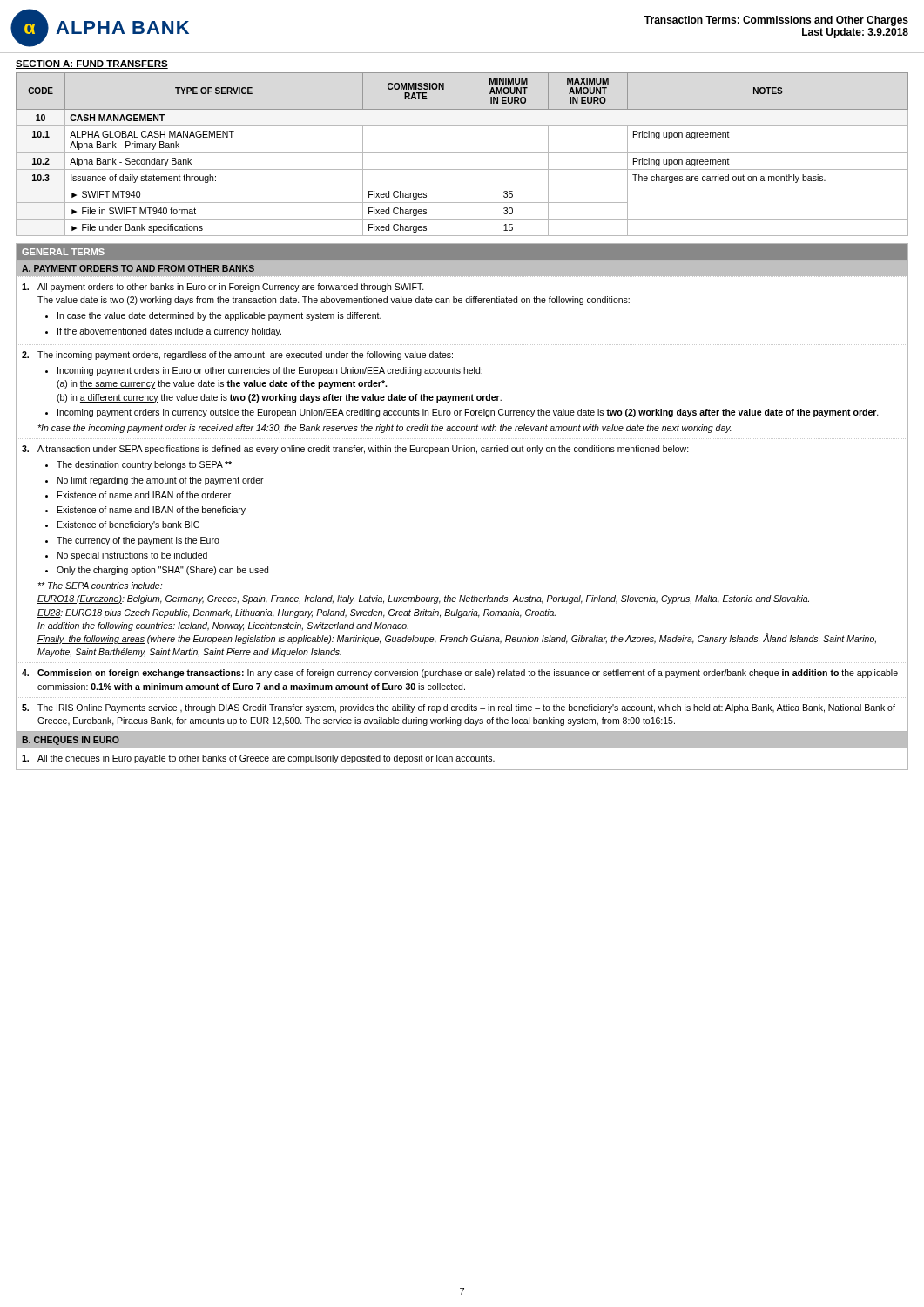Select the block starting "5. The IRIS Online Payments service"
This screenshot has width=924, height=1307.
coord(462,715)
